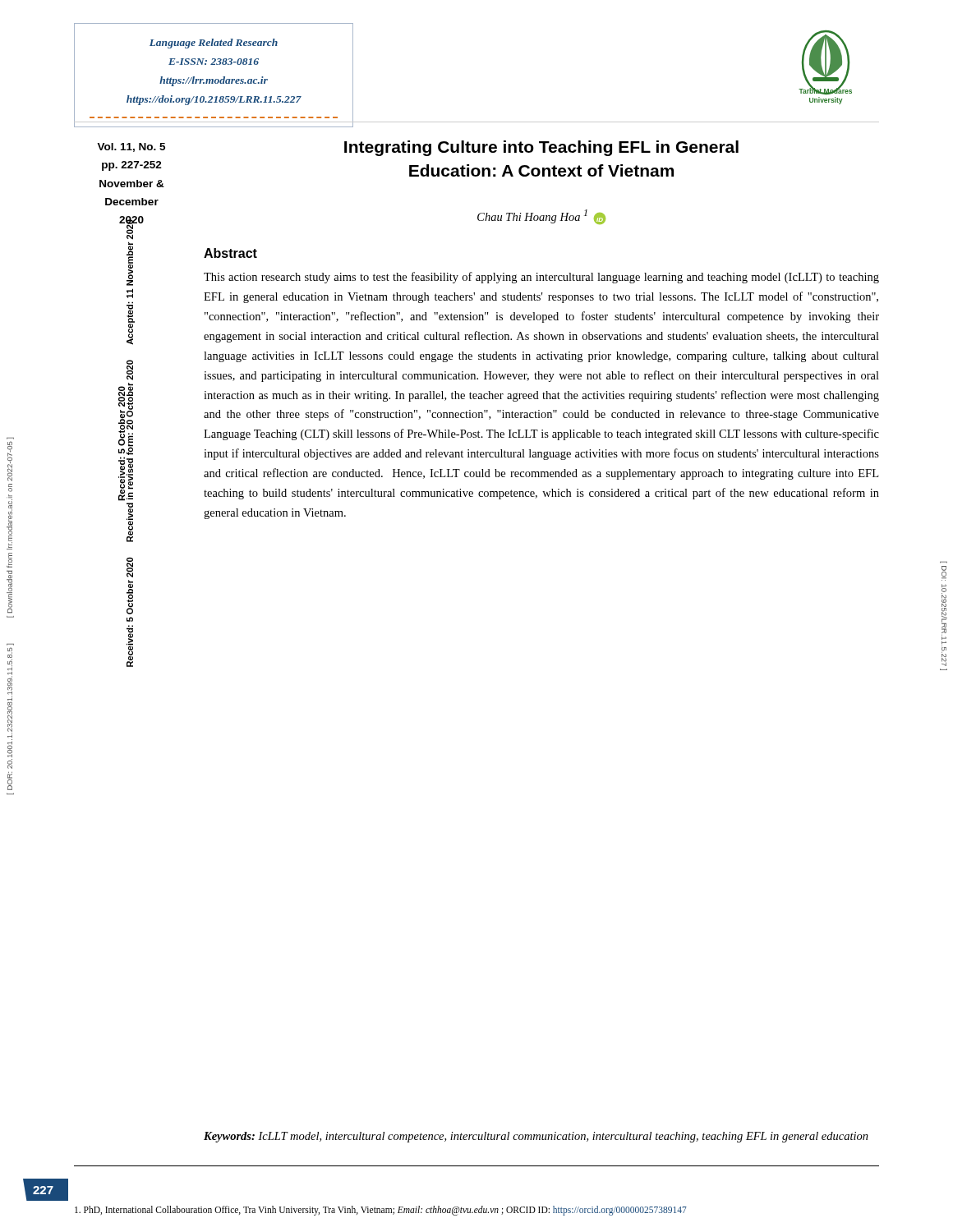Where is the passage that starts "Received: 5 October"?
The image size is (953, 1232).
(131, 444)
